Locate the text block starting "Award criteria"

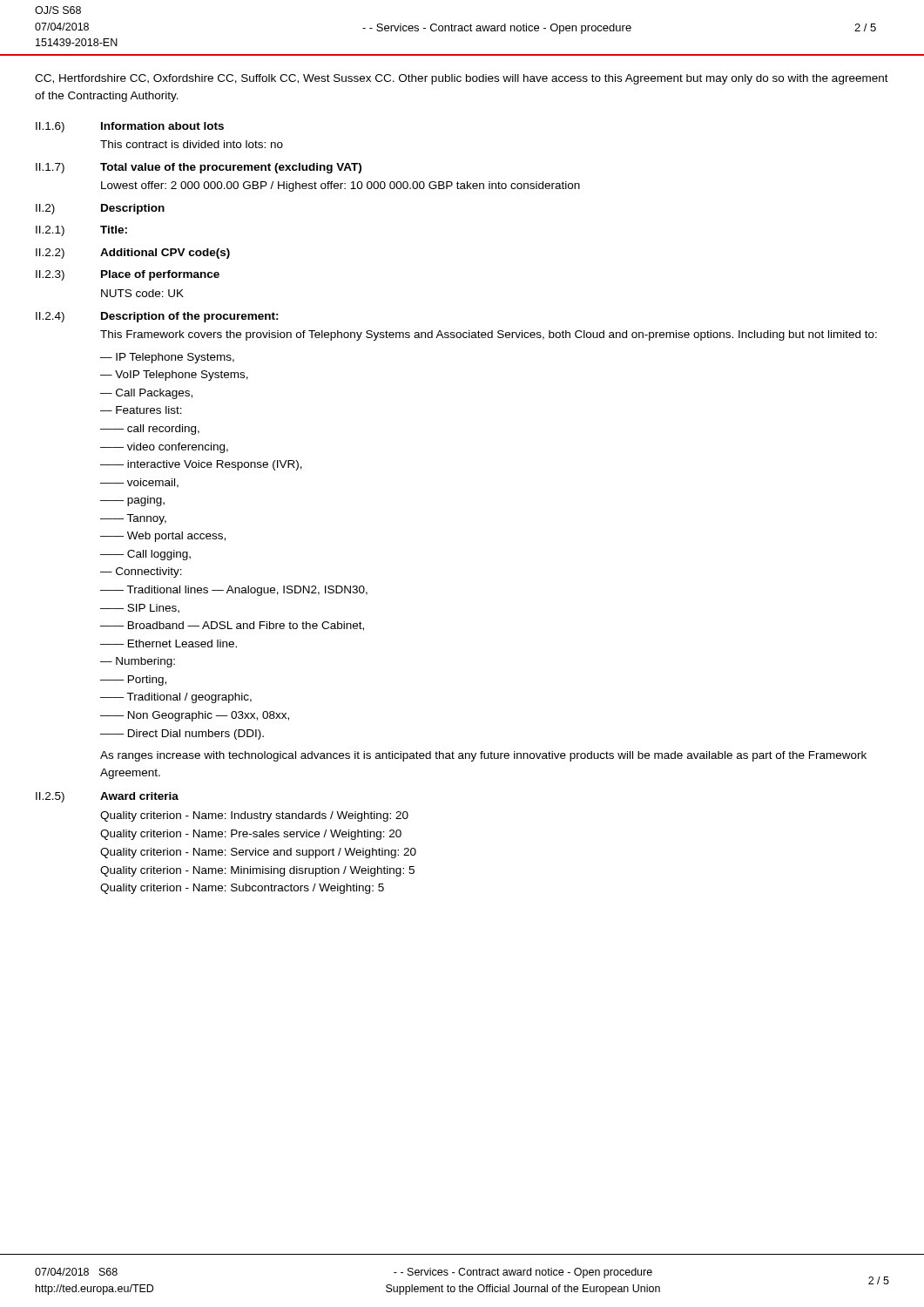point(139,796)
